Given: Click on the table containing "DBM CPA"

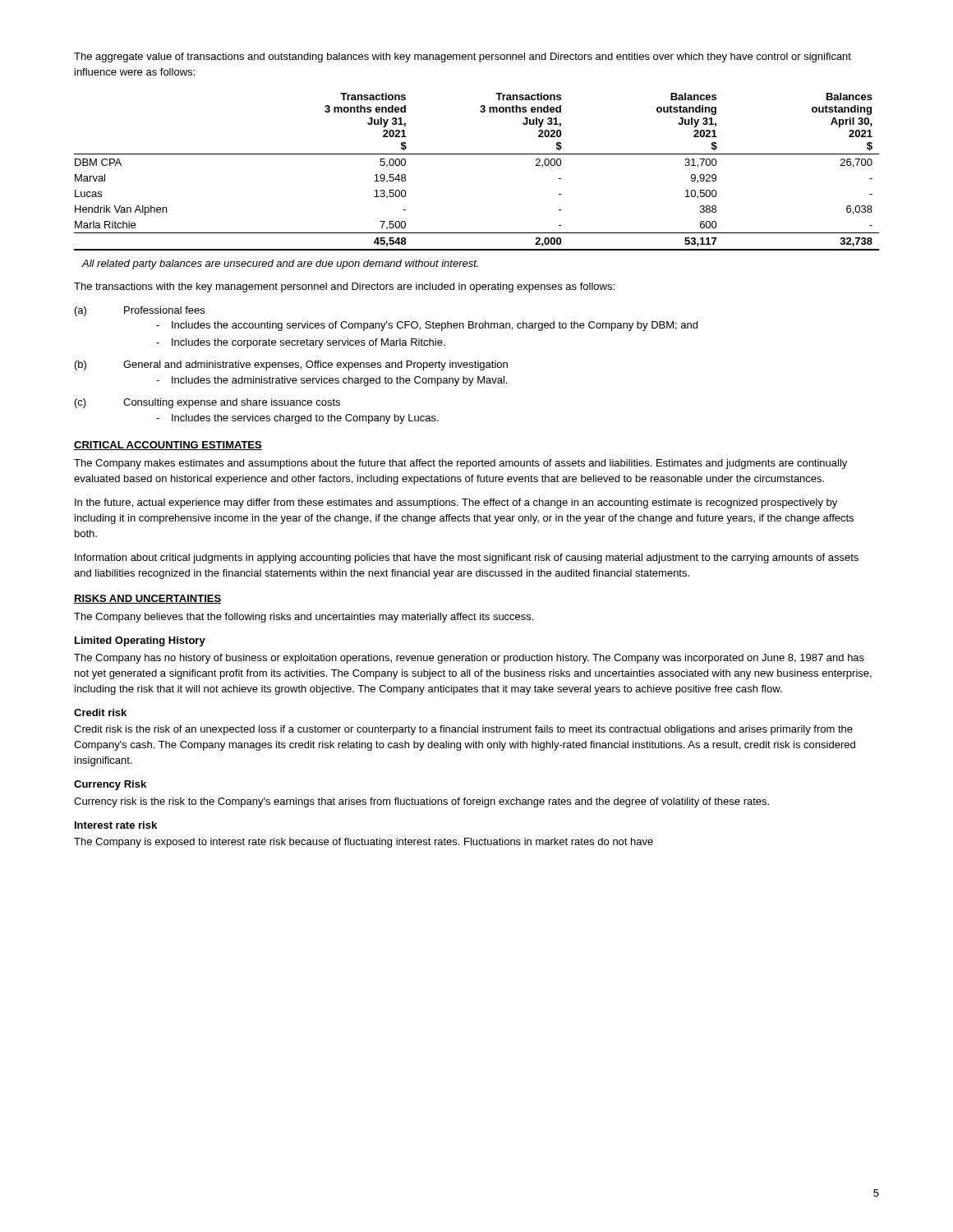Looking at the screenshot, I should 476,169.
